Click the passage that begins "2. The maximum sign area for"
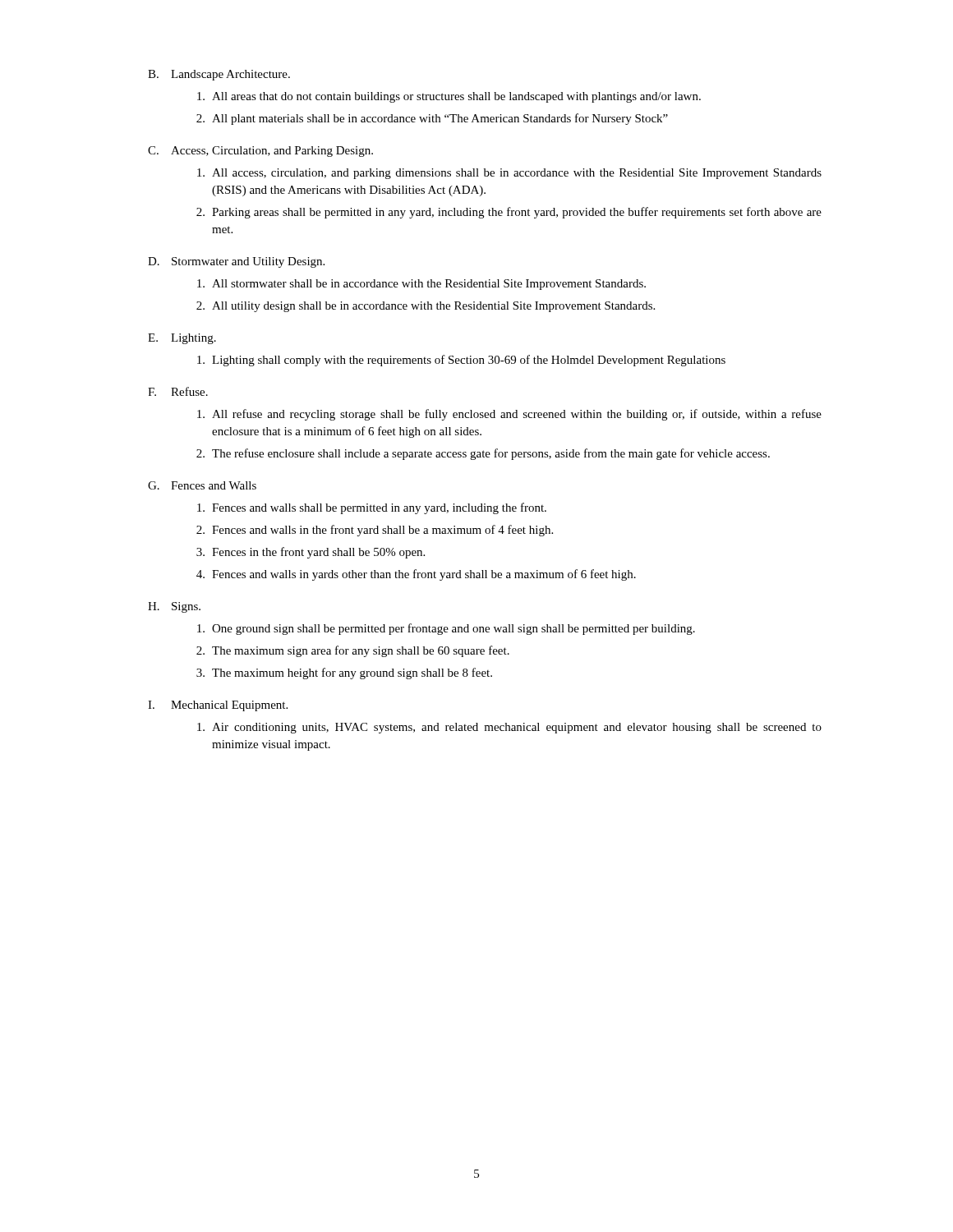This screenshot has width=953, height=1232. click(x=501, y=651)
